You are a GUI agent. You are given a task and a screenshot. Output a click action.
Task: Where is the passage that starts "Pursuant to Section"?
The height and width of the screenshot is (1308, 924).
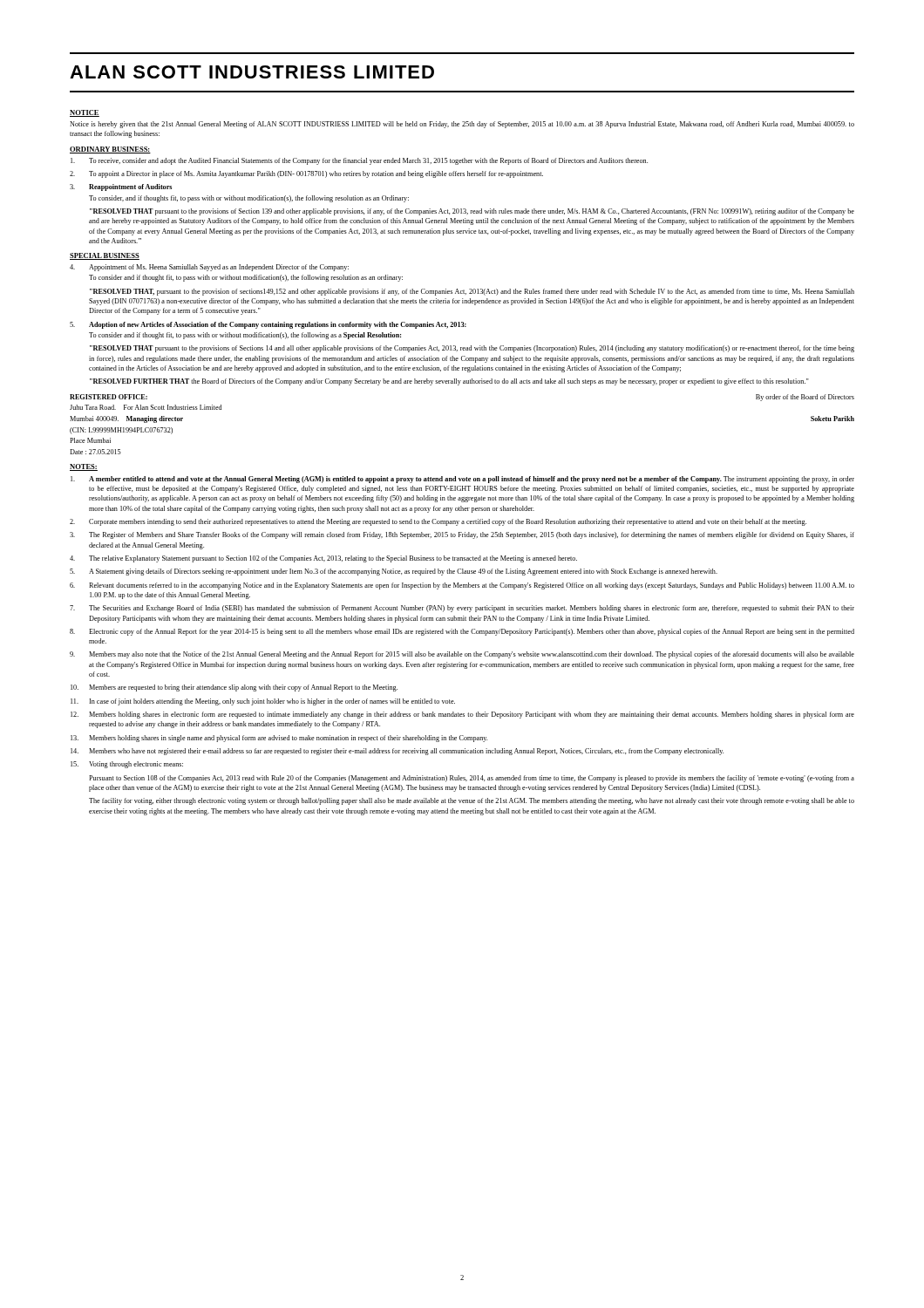coord(472,783)
